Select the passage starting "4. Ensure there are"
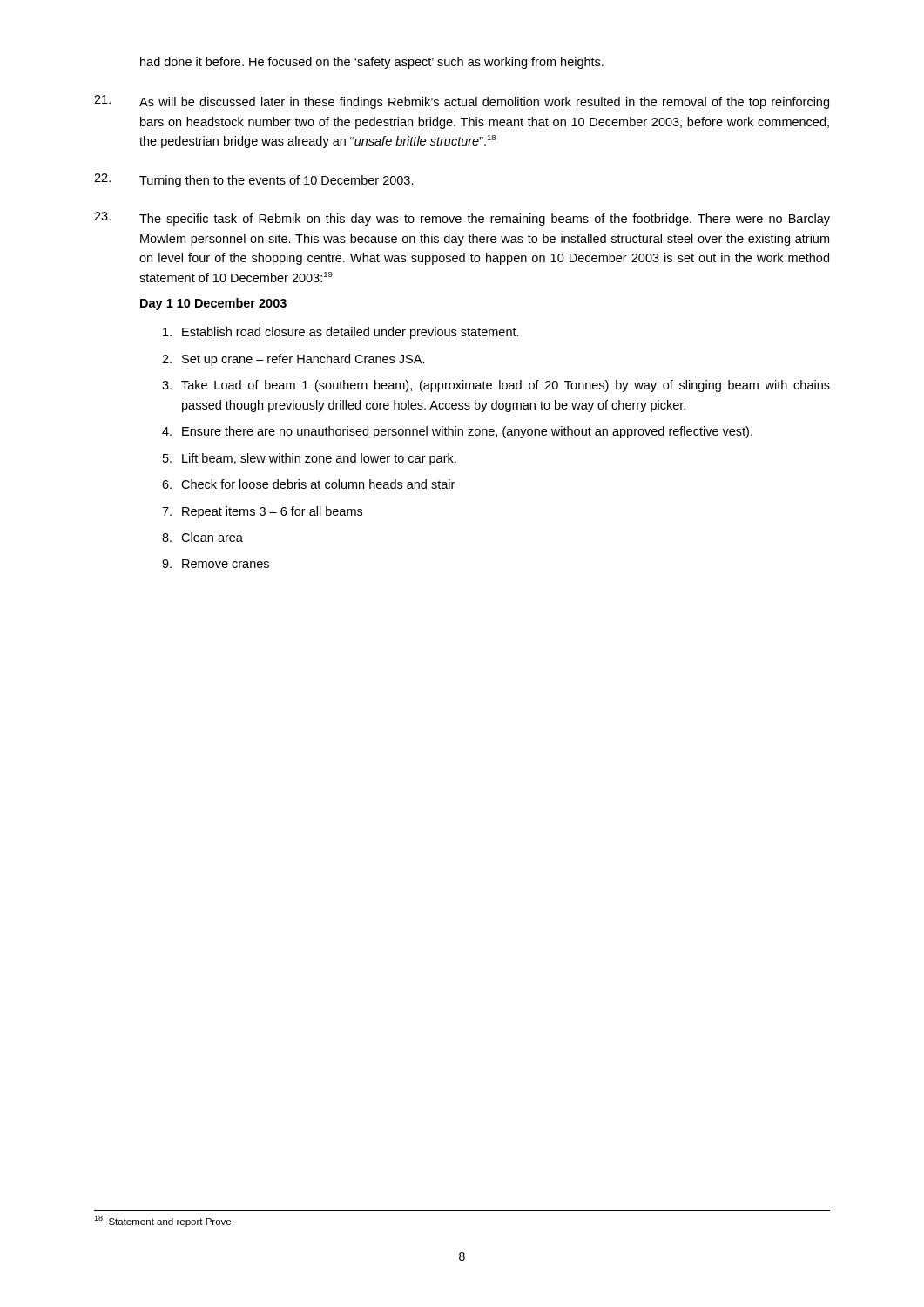 point(485,432)
